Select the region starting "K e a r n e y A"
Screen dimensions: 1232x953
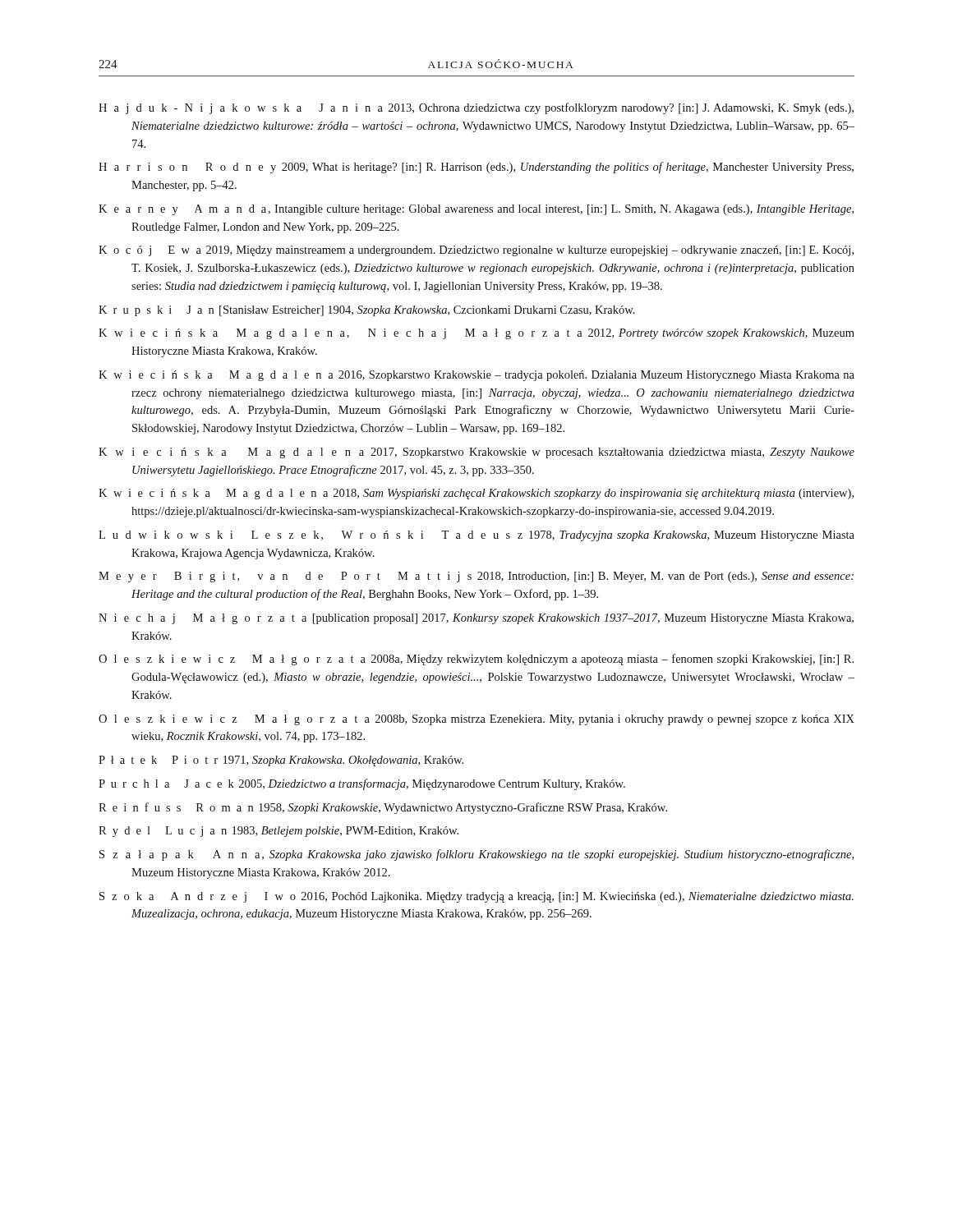click(476, 217)
